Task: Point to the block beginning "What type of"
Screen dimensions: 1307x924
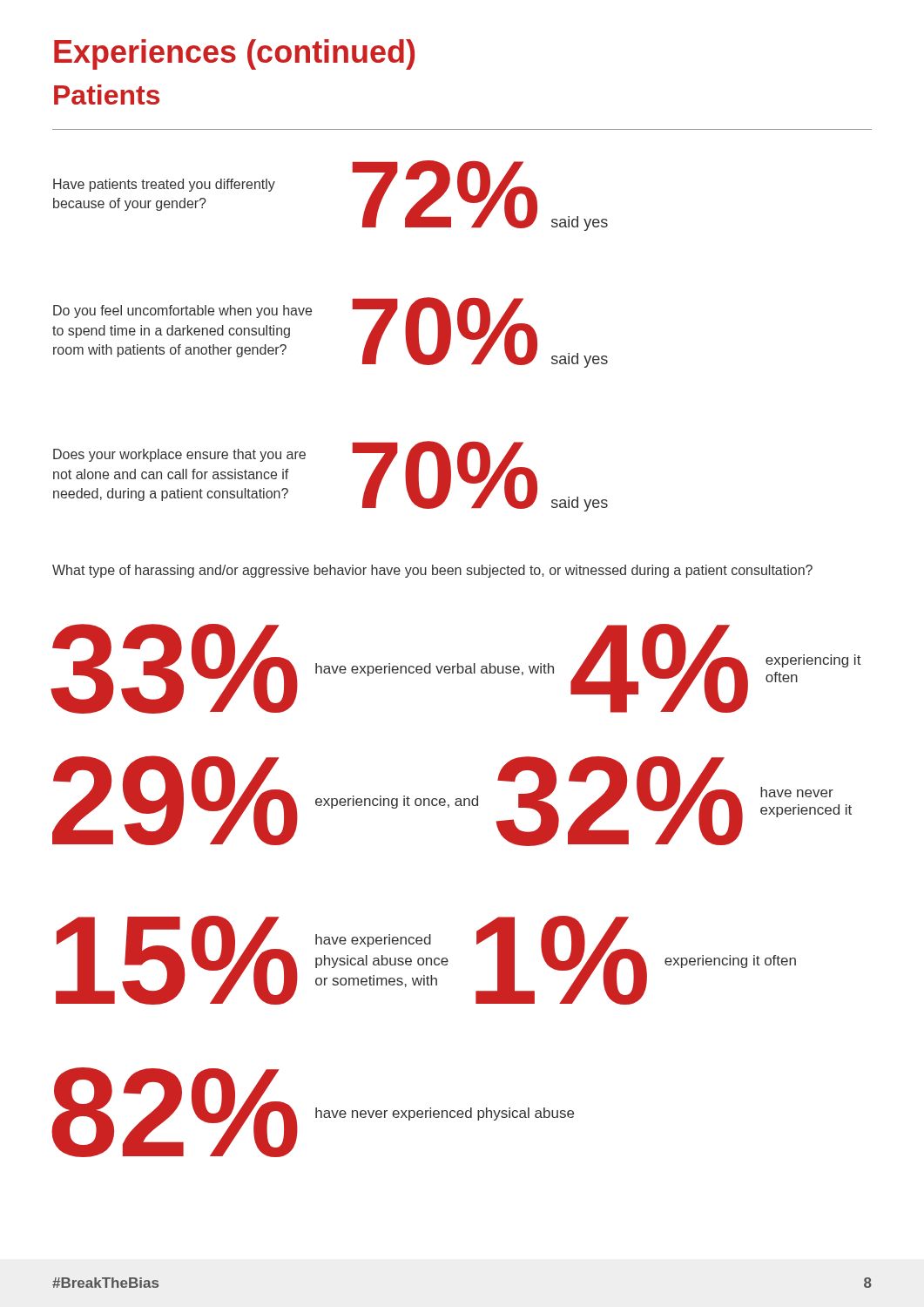Action: click(433, 570)
